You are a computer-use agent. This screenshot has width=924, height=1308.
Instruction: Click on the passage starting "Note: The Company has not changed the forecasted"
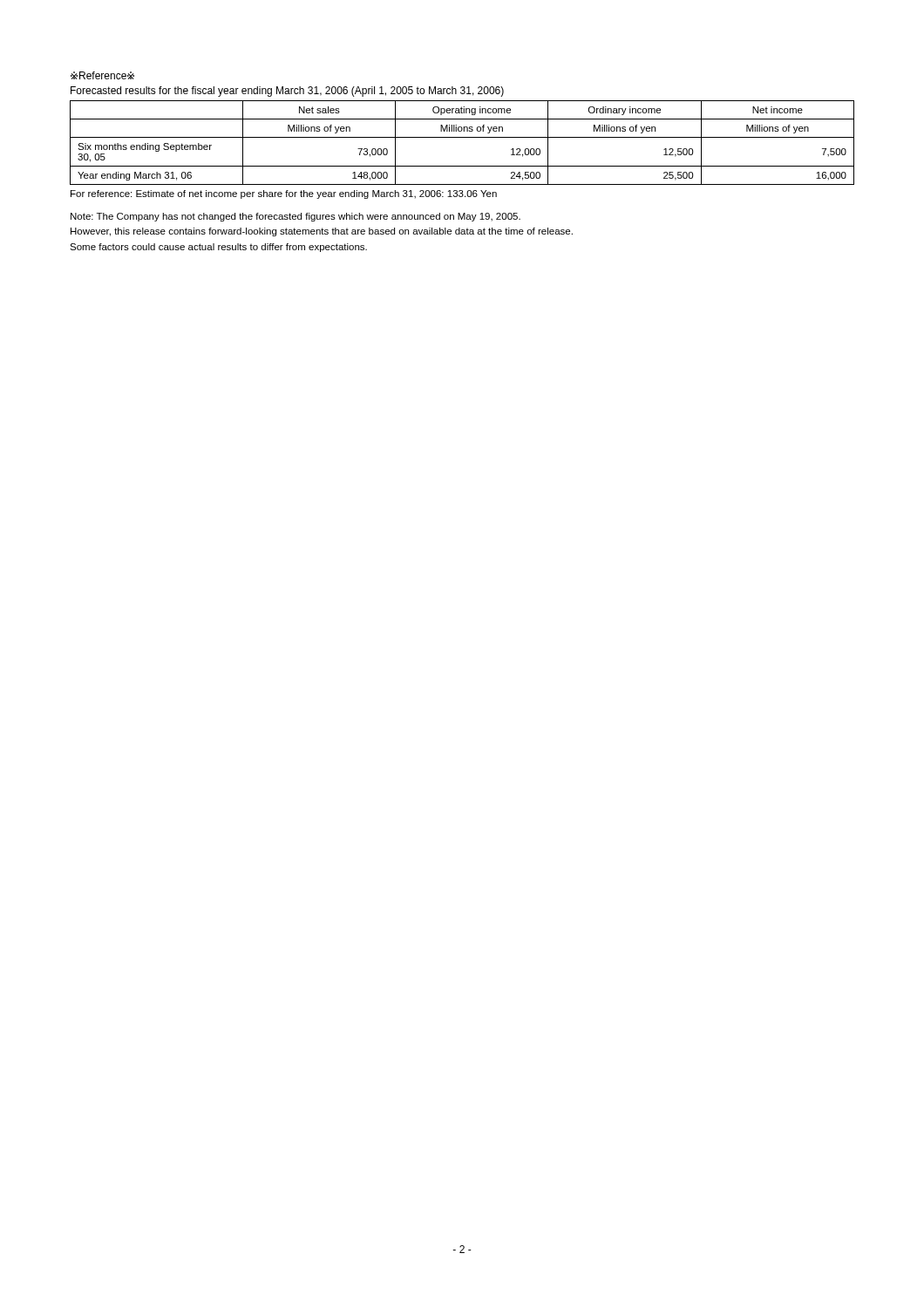click(322, 231)
